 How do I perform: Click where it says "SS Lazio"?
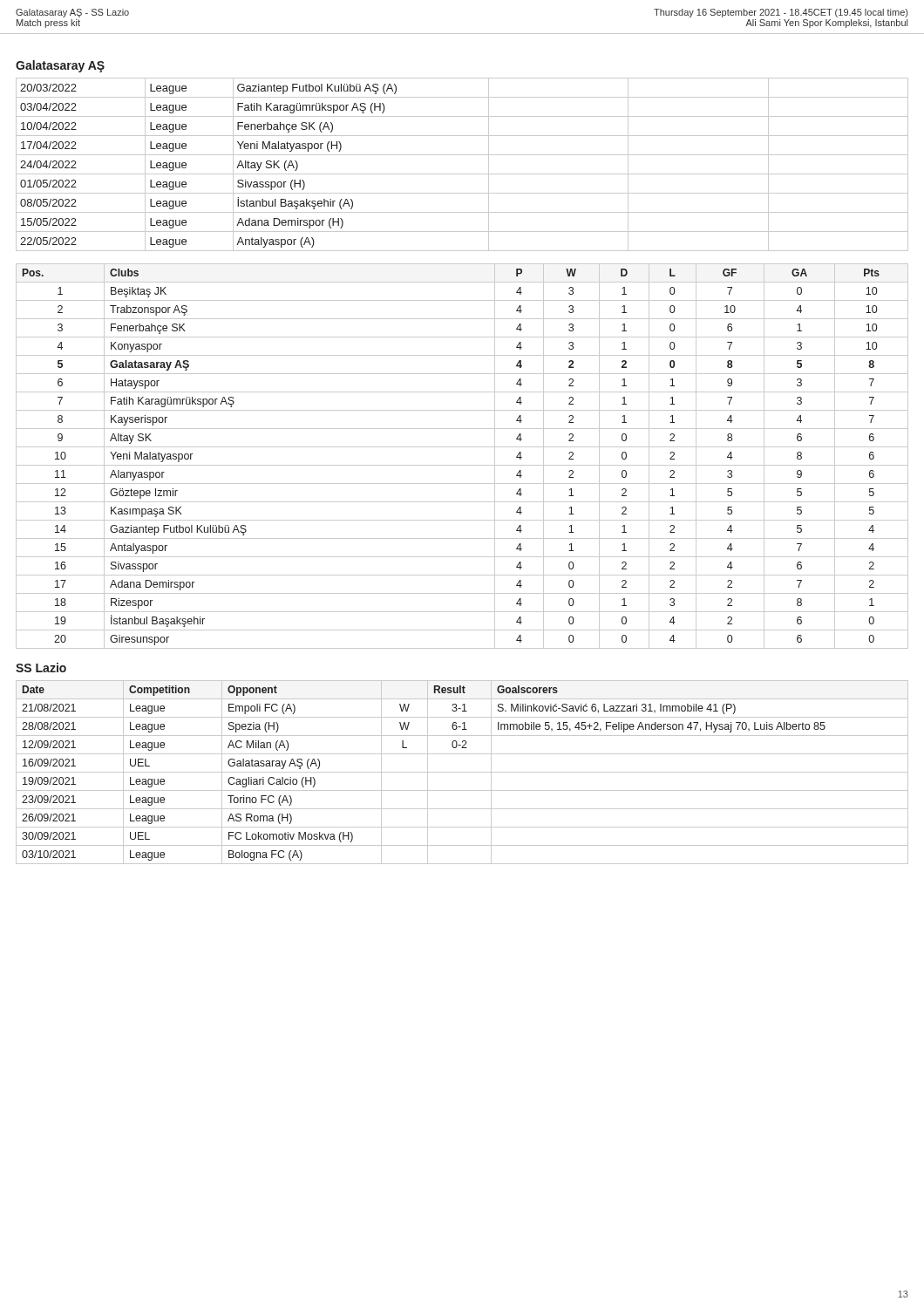click(x=41, y=668)
